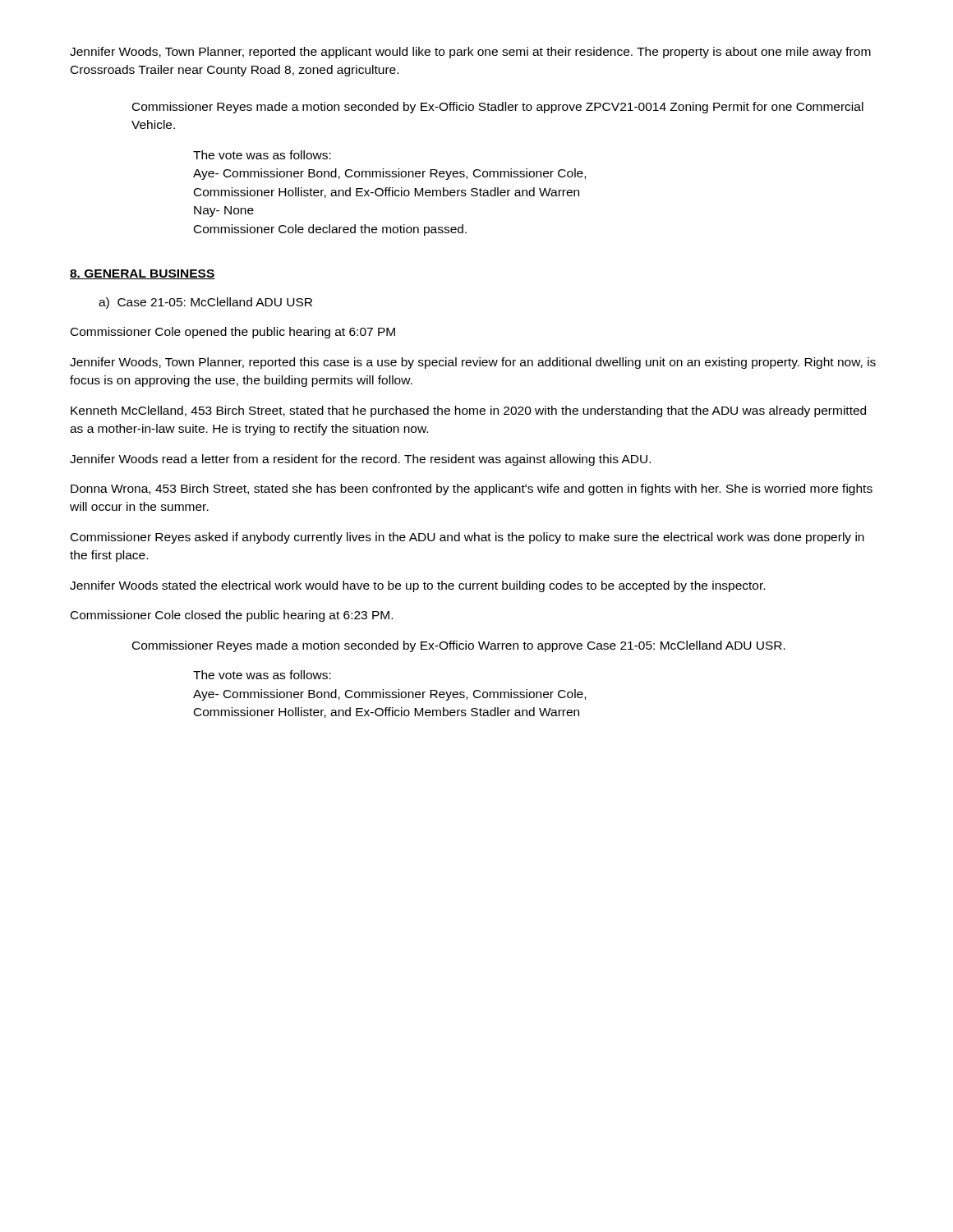
Task: Click on the text block starting "a) Case 21-05: McClelland ADU USR"
Action: (x=206, y=302)
